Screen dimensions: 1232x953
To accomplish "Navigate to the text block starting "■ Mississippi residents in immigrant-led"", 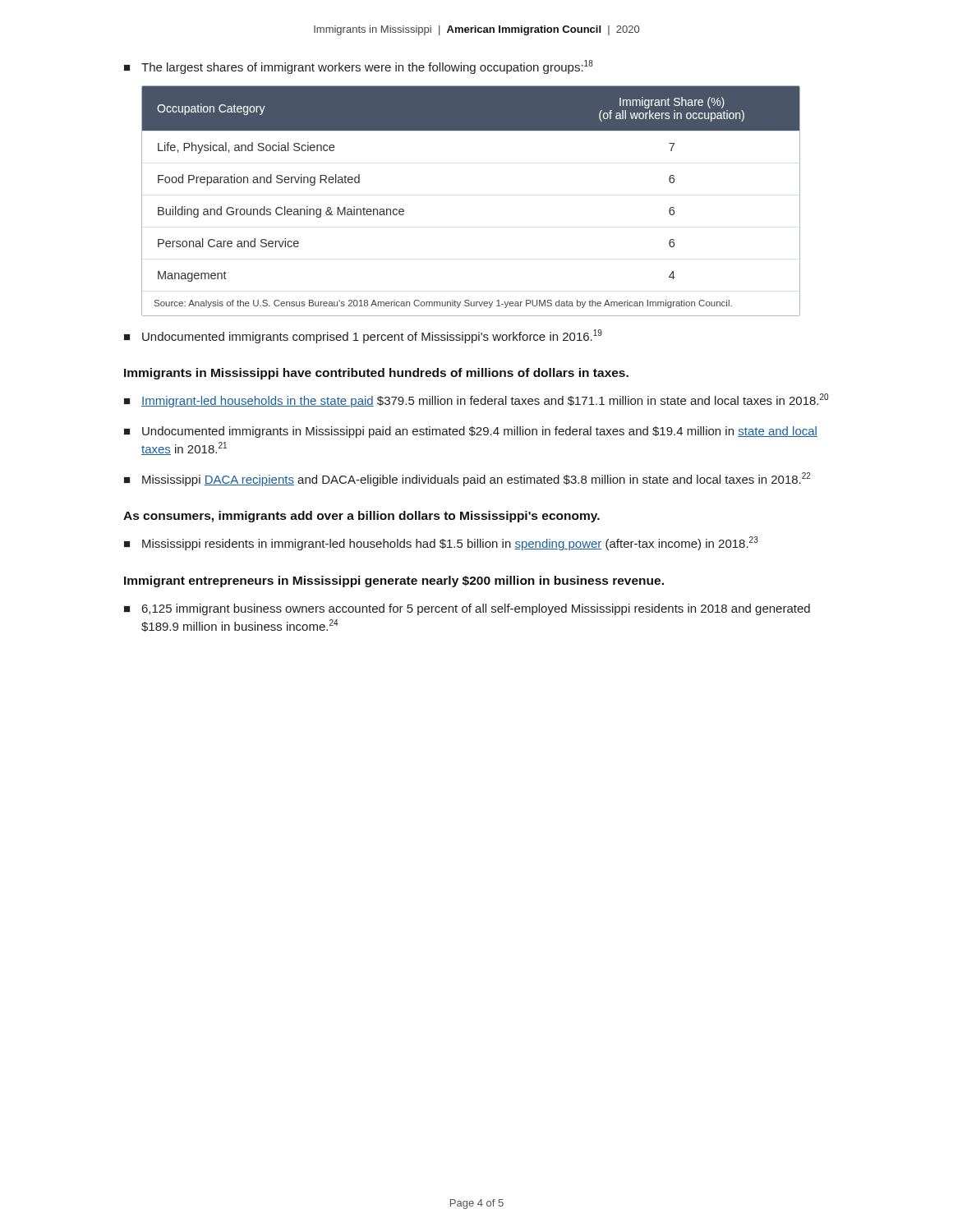I will [x=476, y=544].
